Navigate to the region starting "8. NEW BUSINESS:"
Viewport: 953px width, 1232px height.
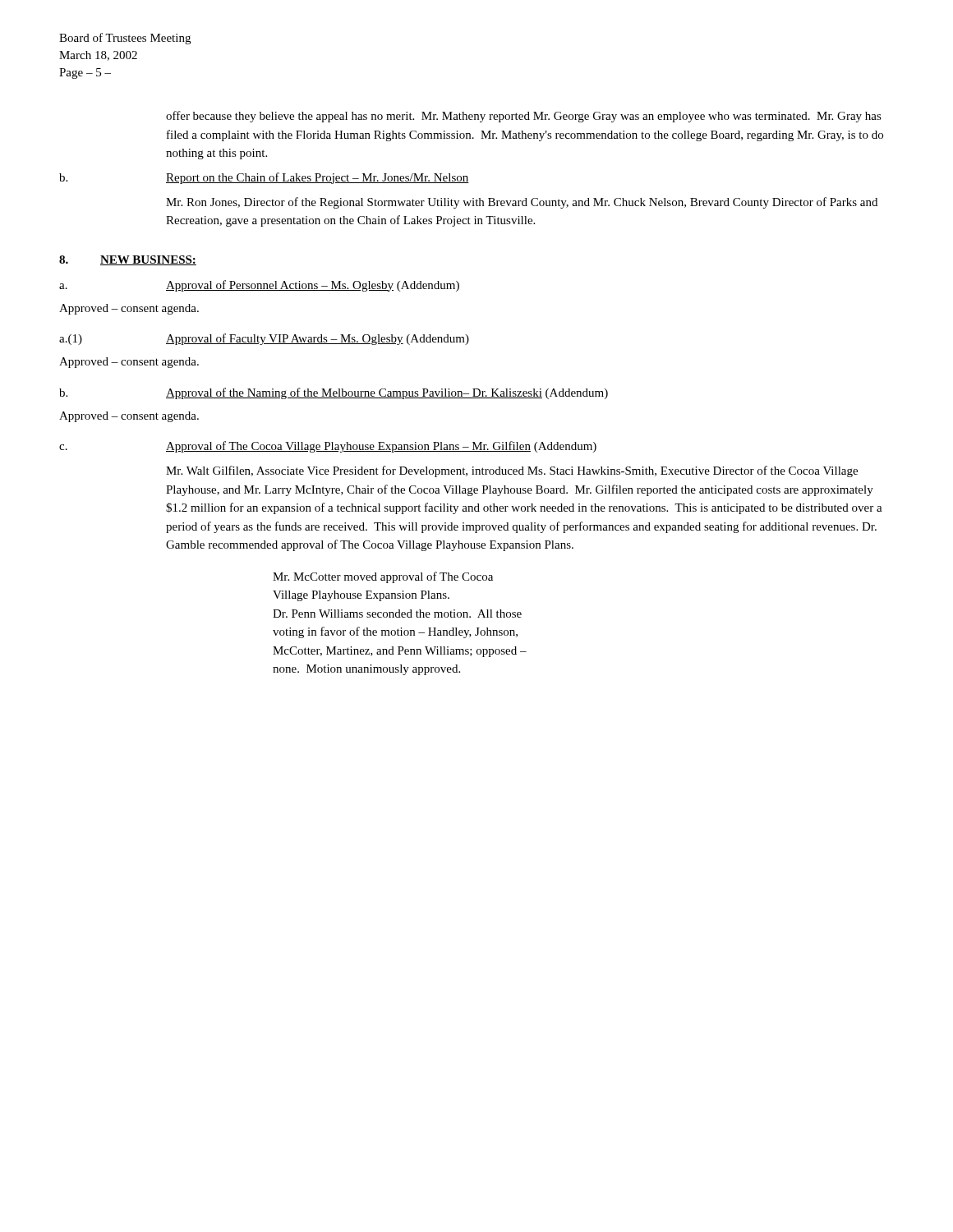(x=128, y=260)
